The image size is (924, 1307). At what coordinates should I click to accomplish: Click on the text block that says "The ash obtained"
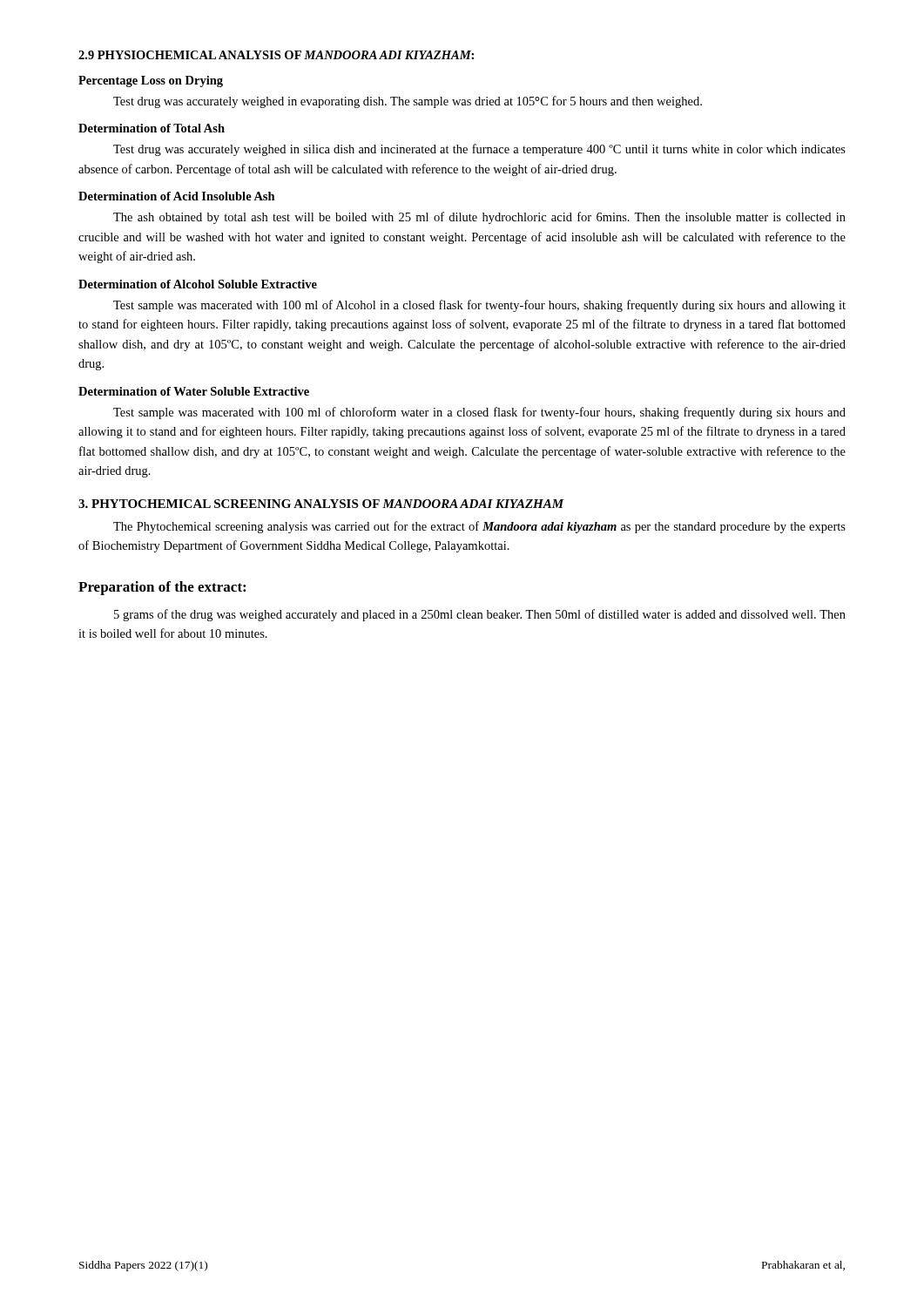click(x=462, y=237)
